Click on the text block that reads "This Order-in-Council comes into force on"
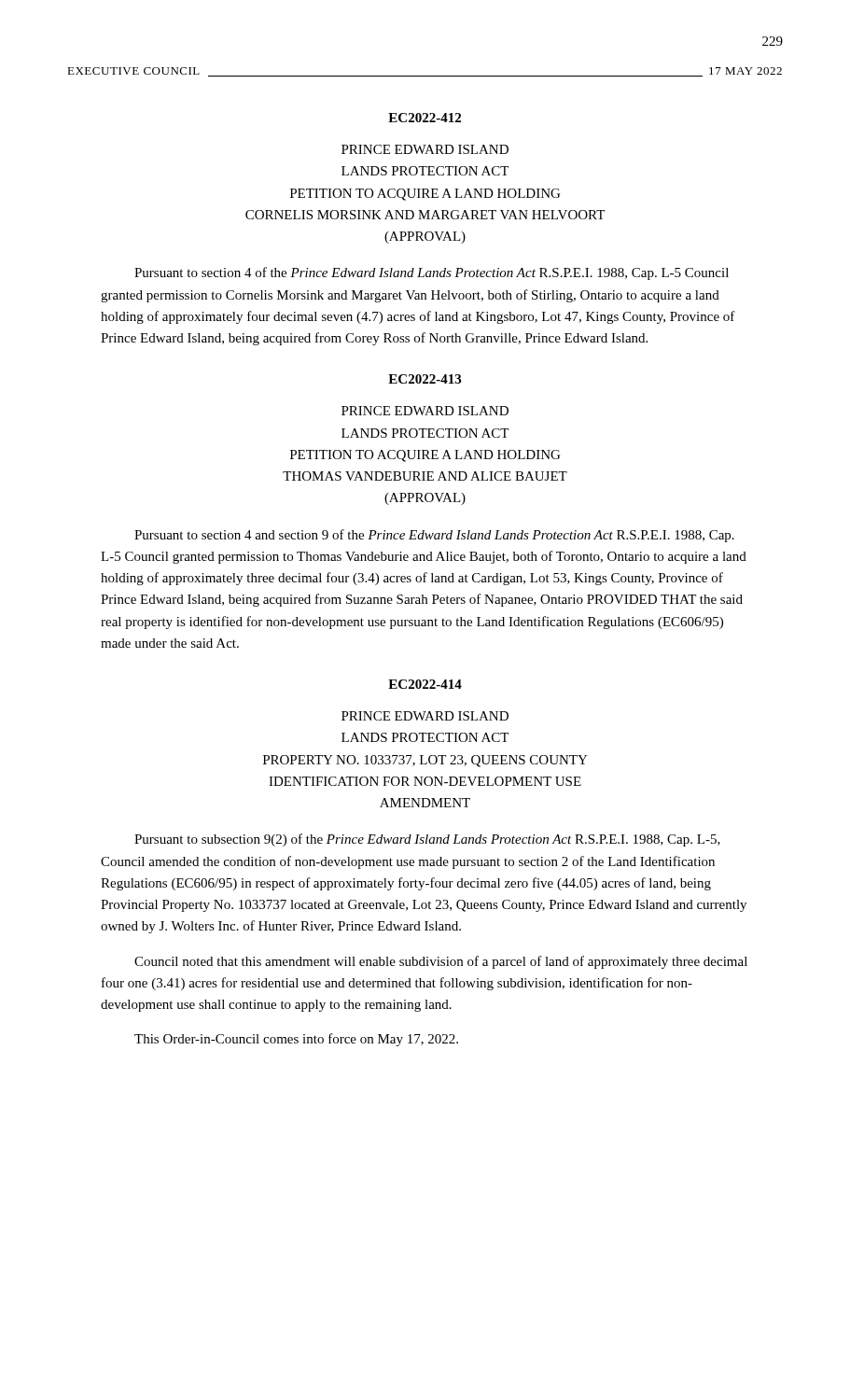Viewport: 850px width, 1400px height. pyautogui.click(x=297, y=1039)
